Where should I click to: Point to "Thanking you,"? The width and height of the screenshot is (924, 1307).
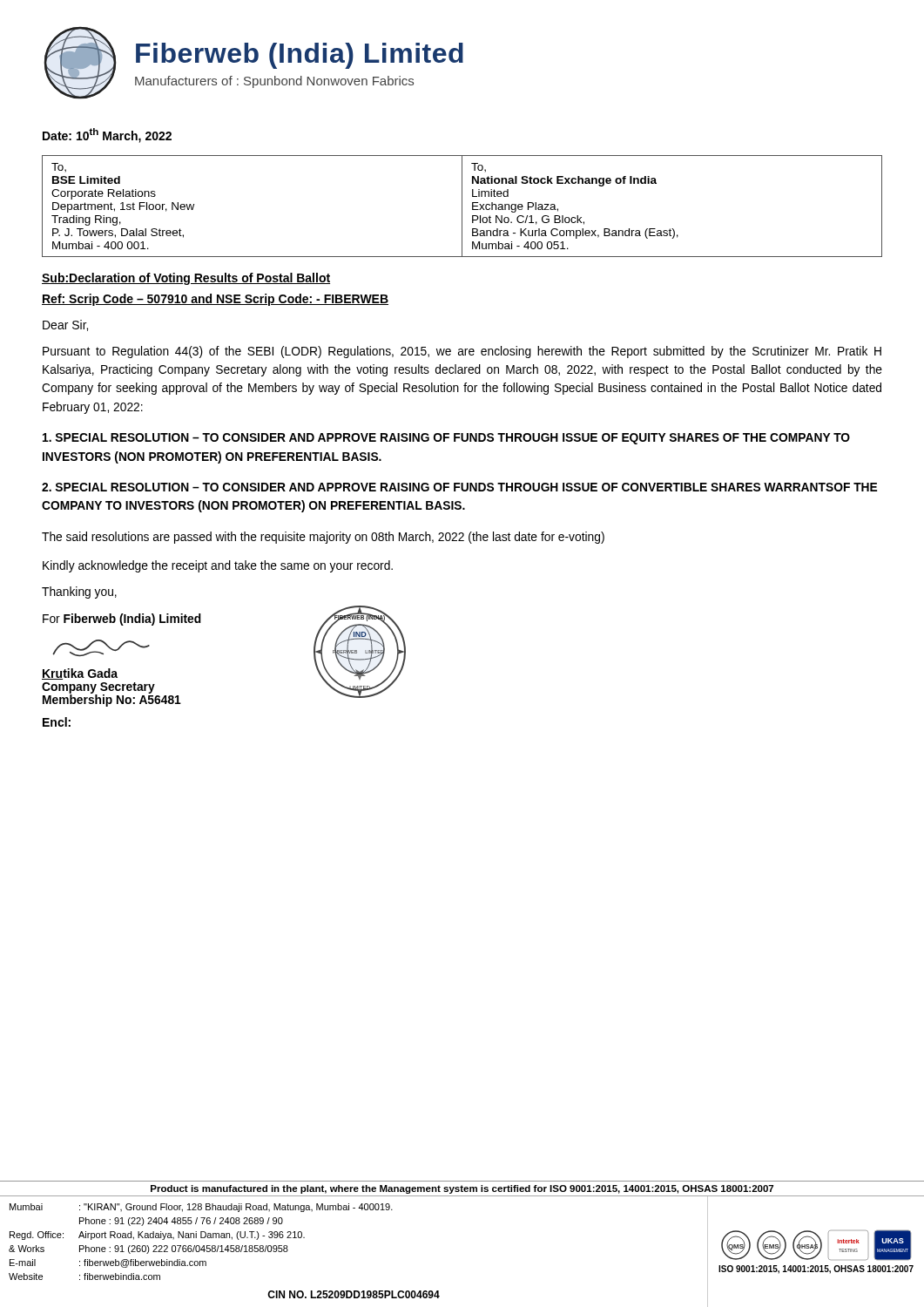click(x=80, y=592)
